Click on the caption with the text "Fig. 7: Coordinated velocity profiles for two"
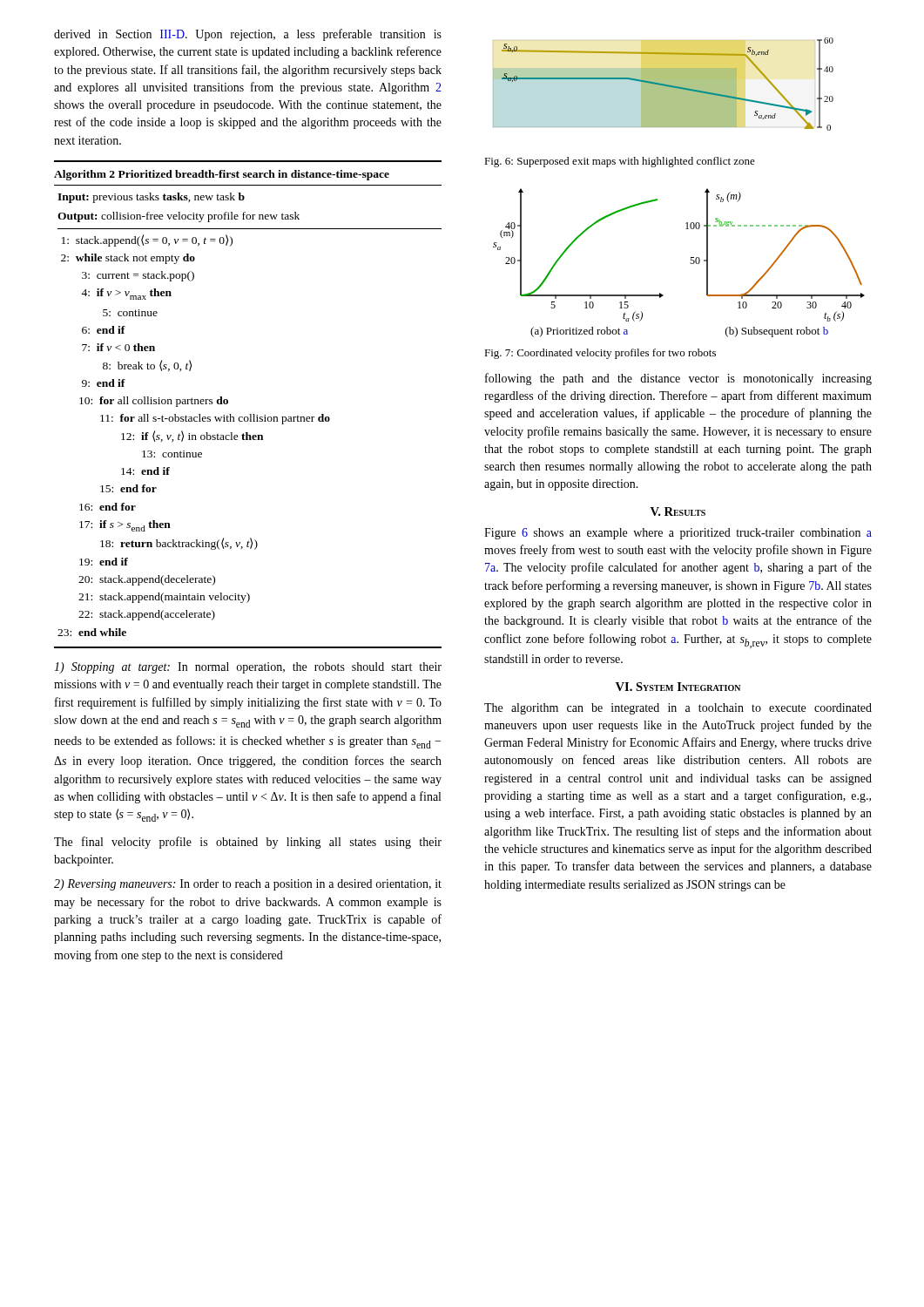 tap(678, 353)
